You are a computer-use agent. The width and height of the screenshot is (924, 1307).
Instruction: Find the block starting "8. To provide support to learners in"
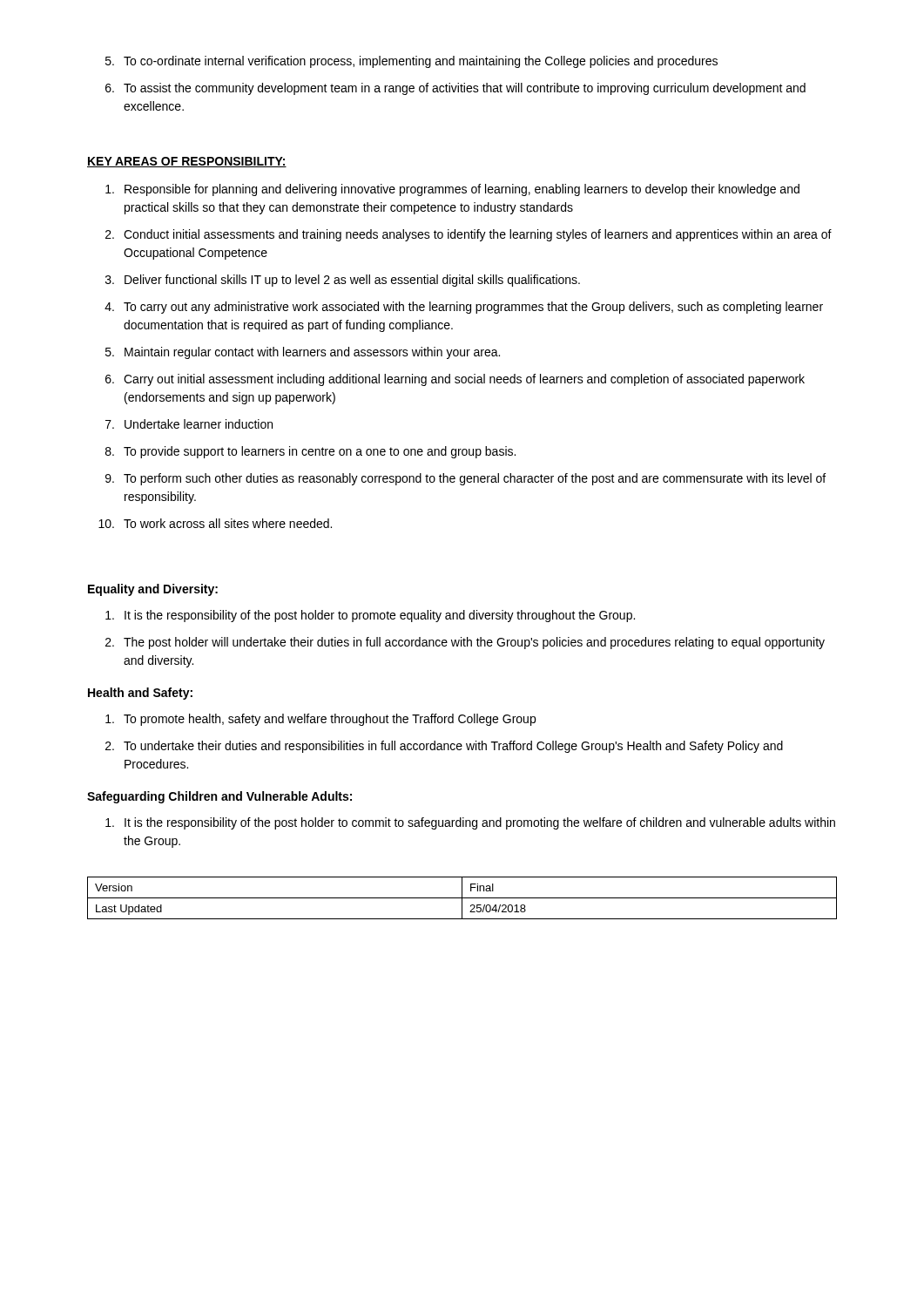[x=462, y=452]
